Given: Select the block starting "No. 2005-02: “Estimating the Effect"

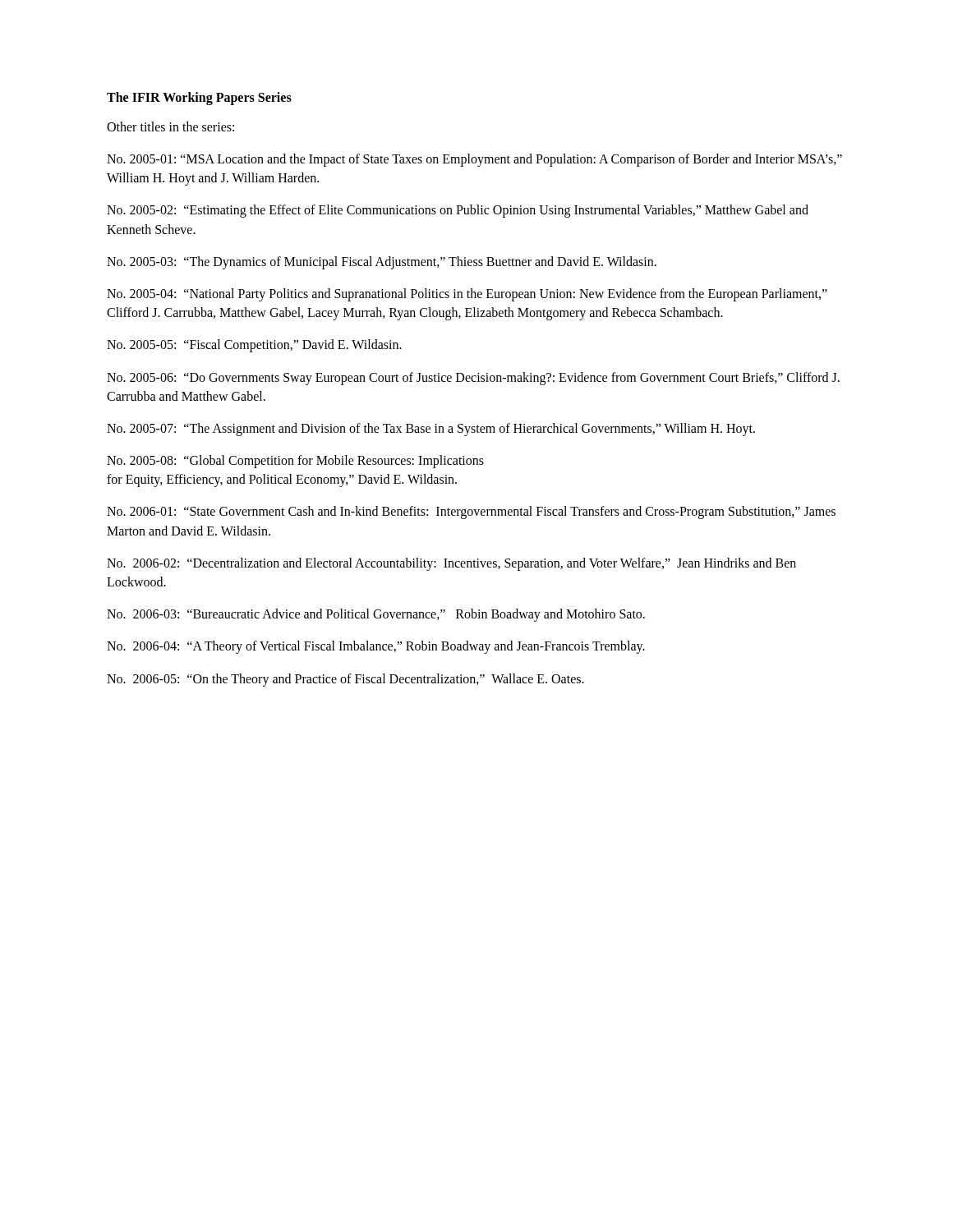Looking at the screenshot, I should [x=458, y=220].
